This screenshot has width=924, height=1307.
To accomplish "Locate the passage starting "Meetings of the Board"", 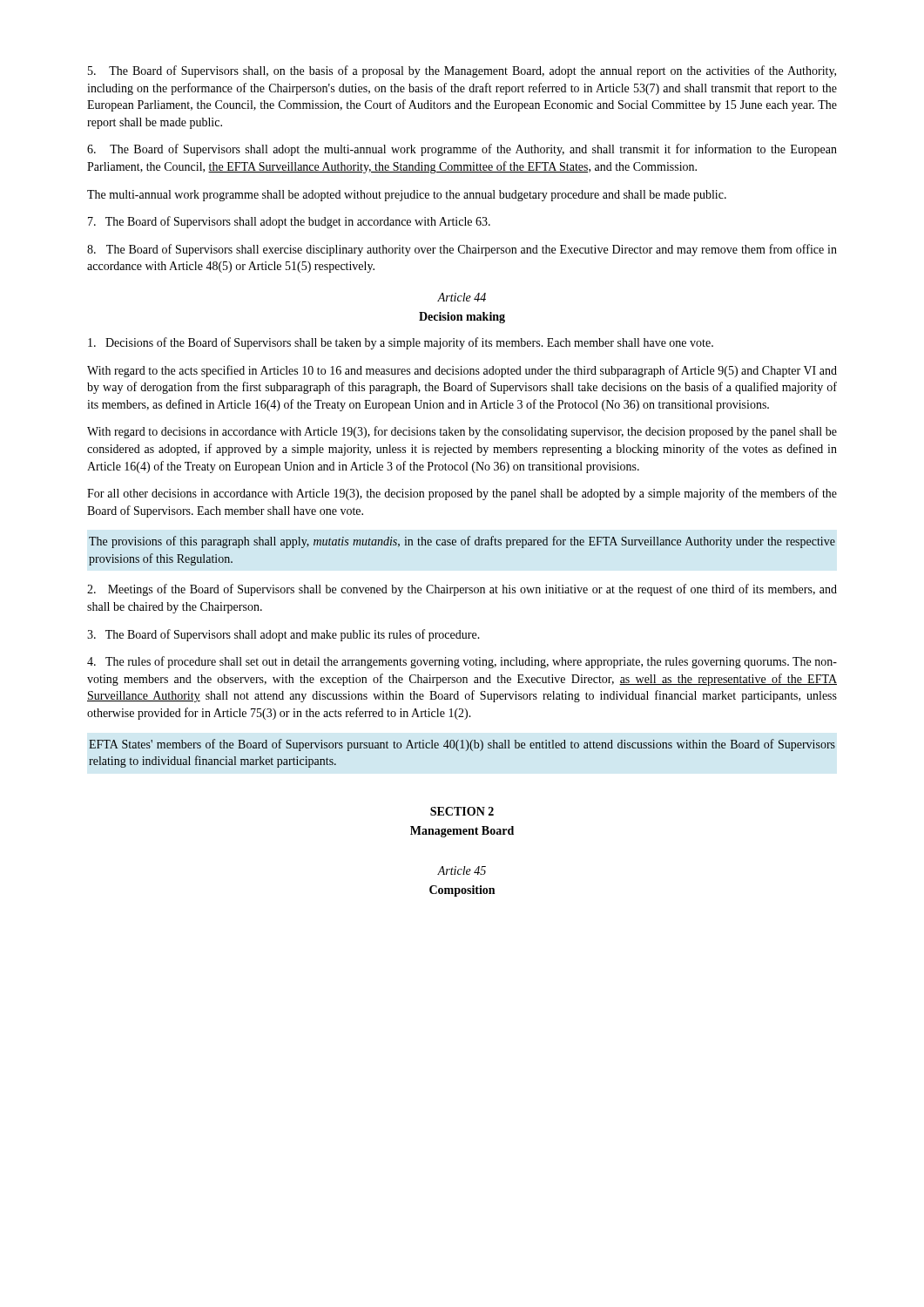I will (462, 598).
